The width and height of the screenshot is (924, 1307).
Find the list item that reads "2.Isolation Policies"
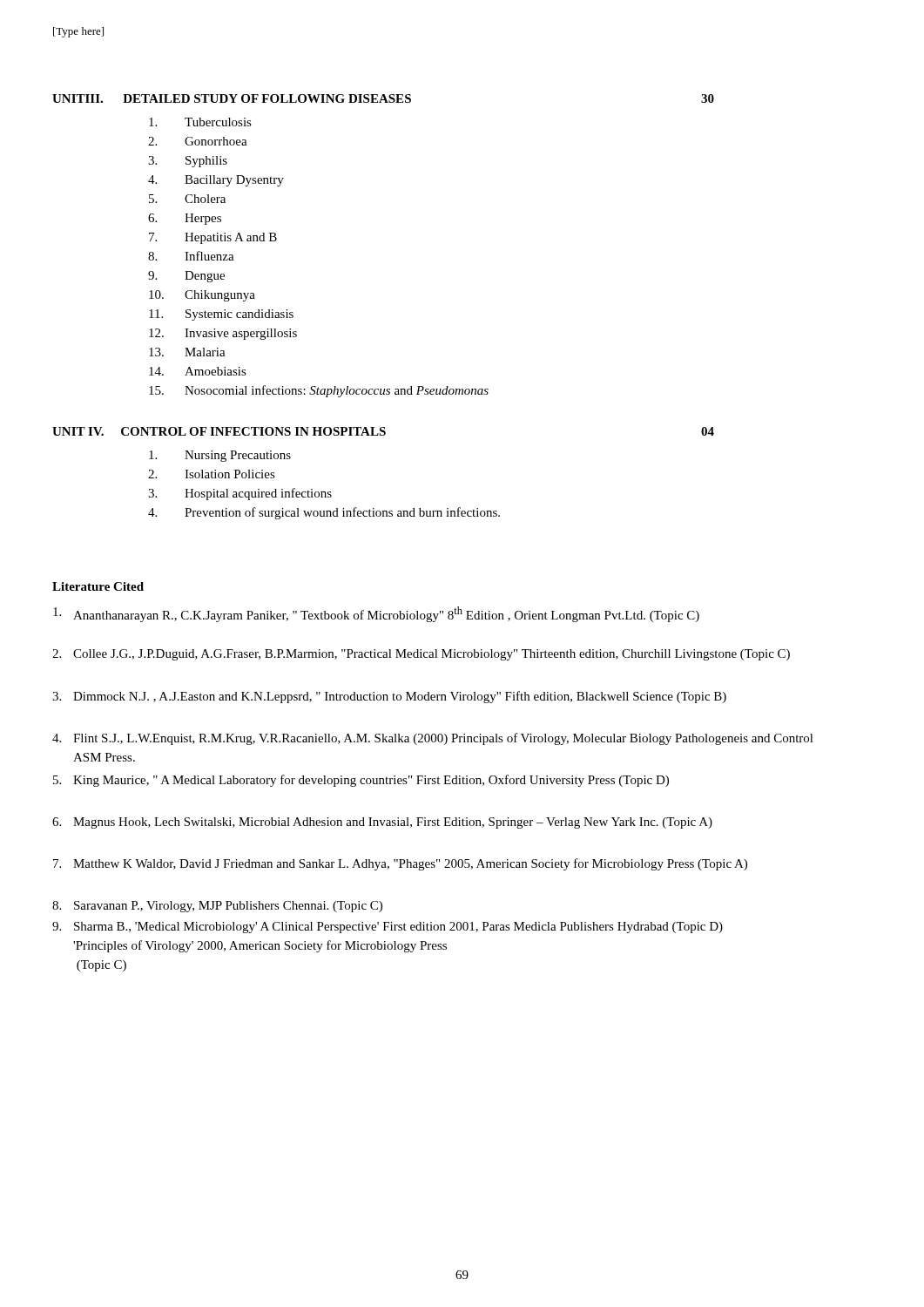coord(212,474)
